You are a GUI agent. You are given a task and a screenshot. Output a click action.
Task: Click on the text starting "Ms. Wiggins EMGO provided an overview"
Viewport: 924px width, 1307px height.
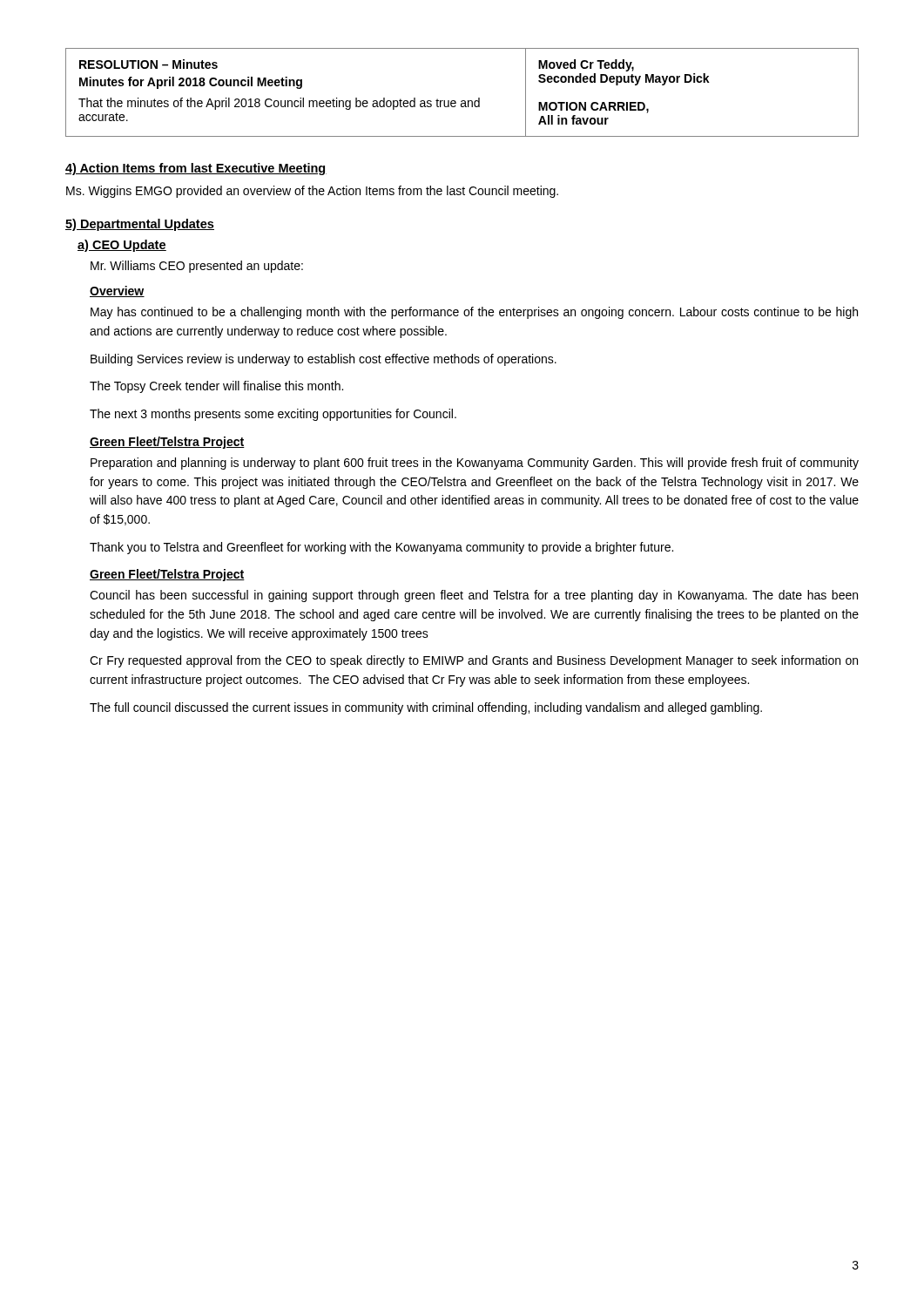[312, 191]
